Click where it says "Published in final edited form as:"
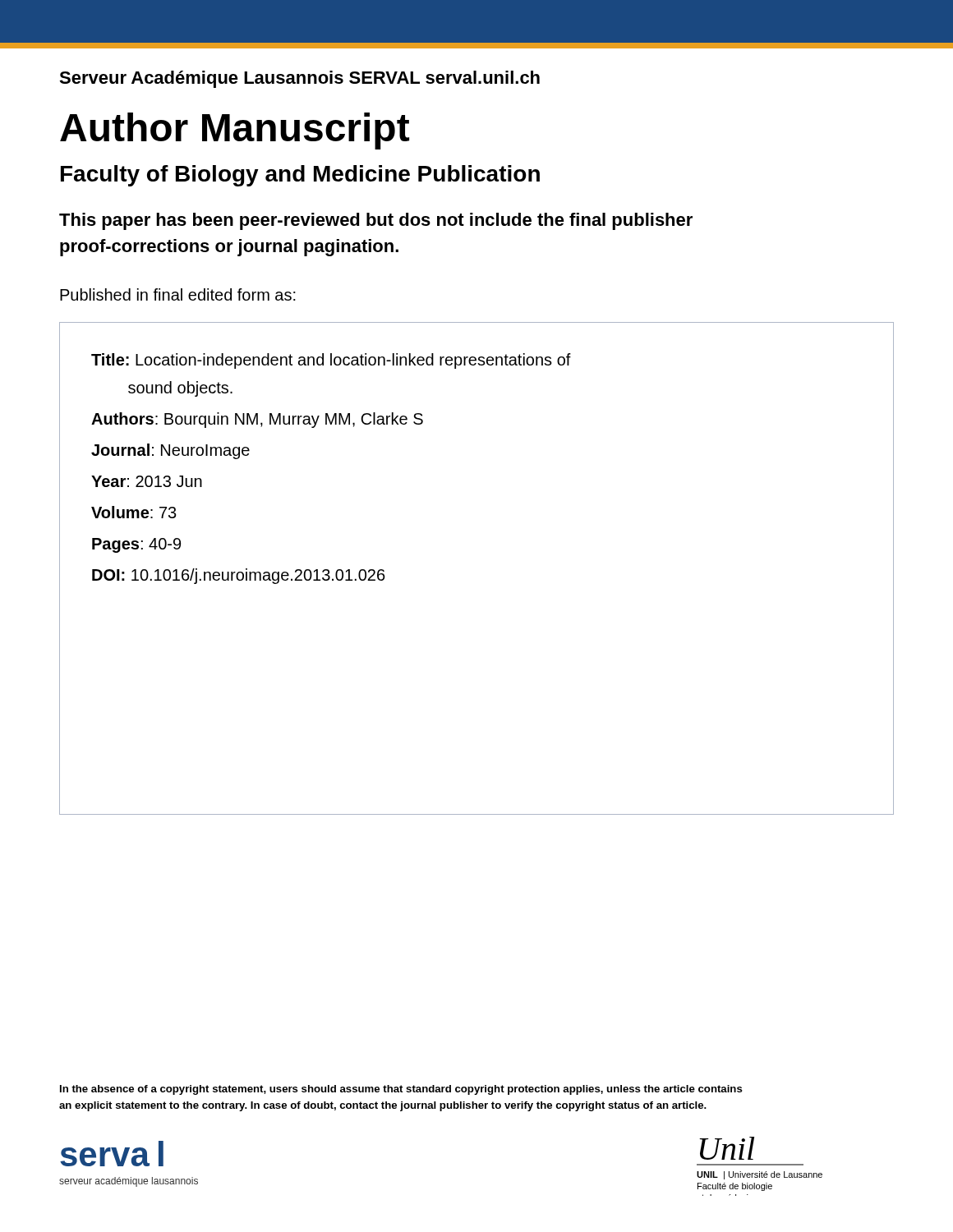 [x=178, y=295]
